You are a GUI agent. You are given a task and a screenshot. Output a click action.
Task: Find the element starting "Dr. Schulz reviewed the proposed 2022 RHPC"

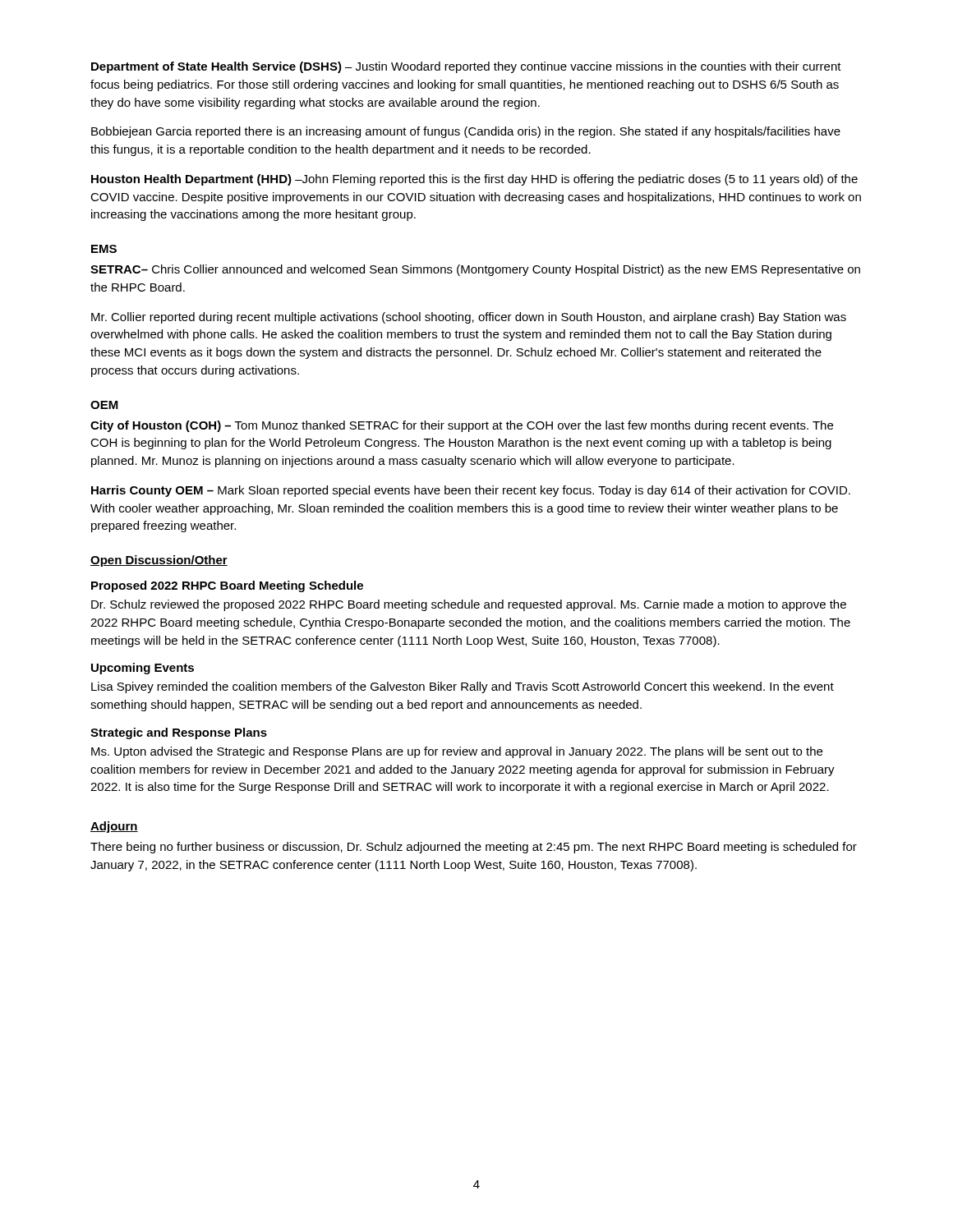pos(470,622)
